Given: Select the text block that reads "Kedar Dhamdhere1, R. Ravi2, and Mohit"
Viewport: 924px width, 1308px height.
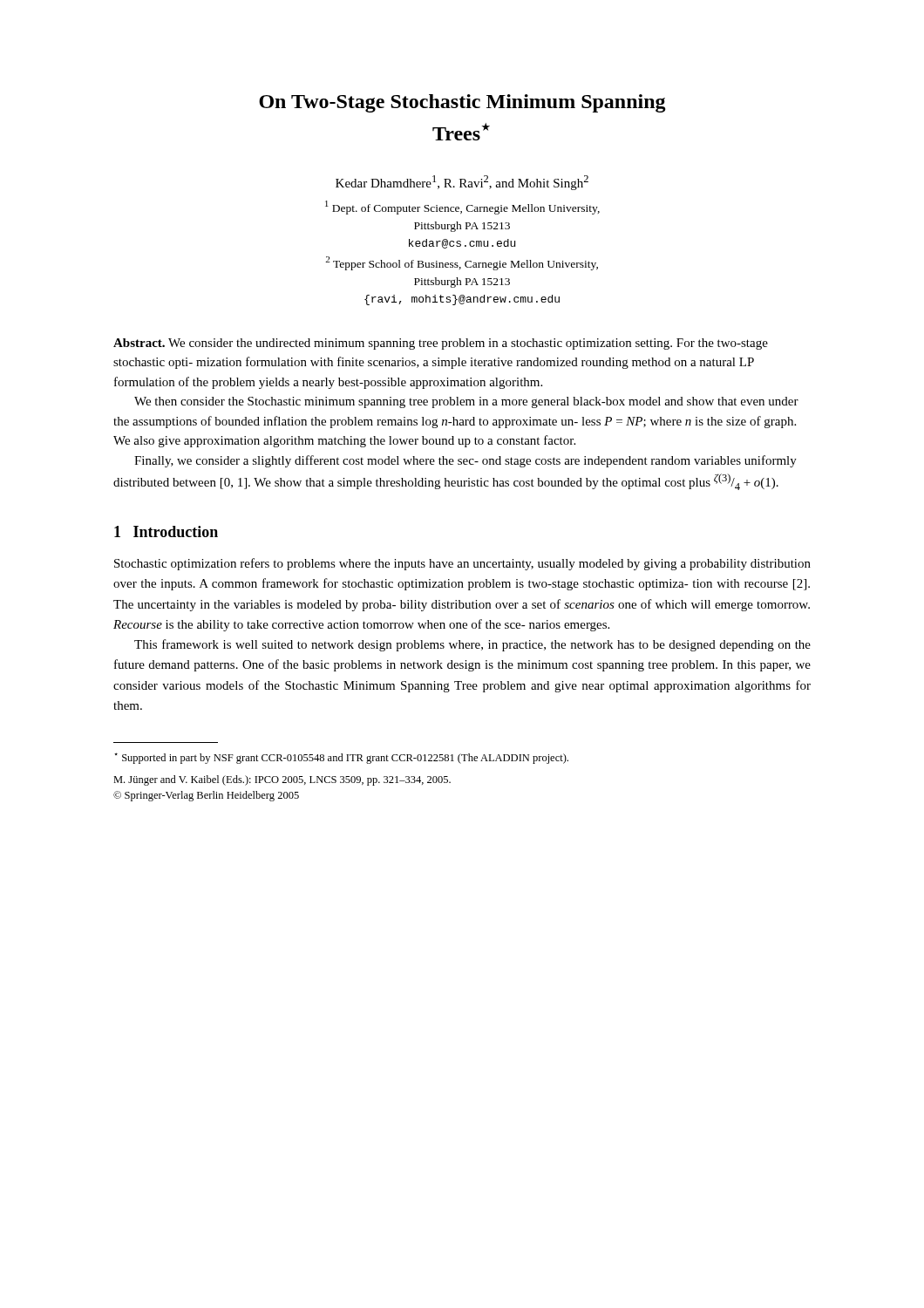Looking at the screenshot, I should (x=462, y=181).
